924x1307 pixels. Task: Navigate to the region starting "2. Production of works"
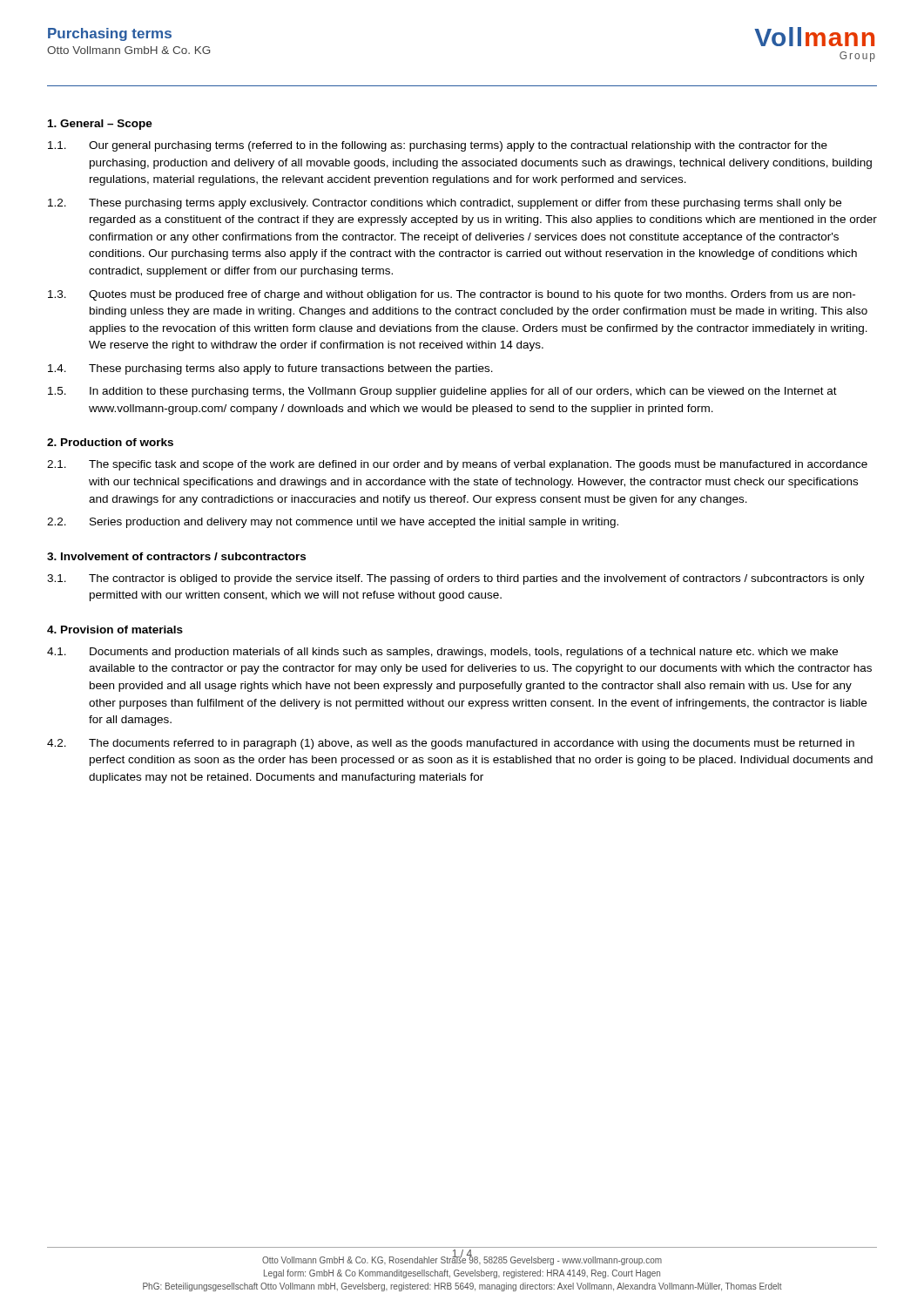pos(110,443)
